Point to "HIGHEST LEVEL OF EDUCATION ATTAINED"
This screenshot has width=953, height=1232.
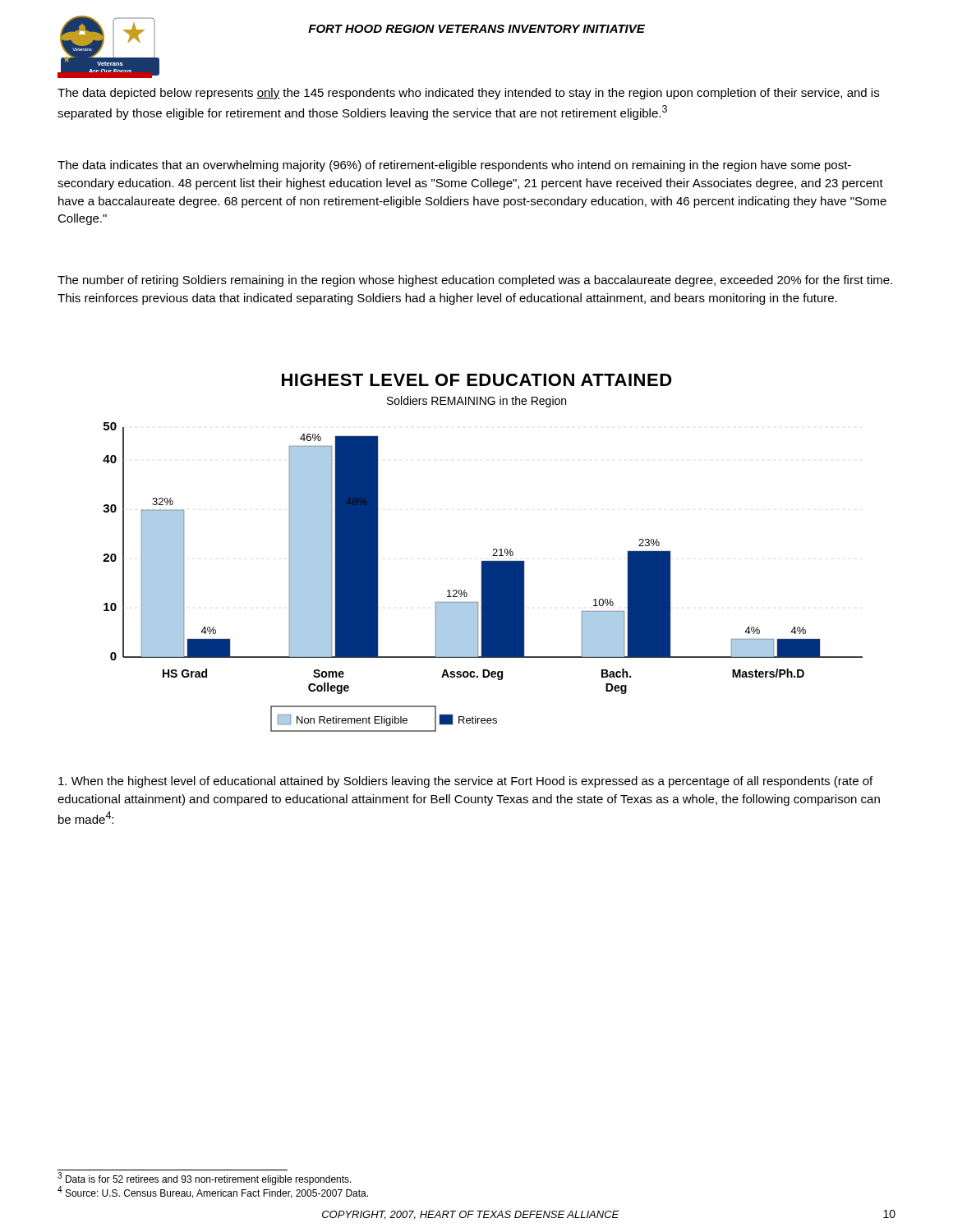pos(476,380)
